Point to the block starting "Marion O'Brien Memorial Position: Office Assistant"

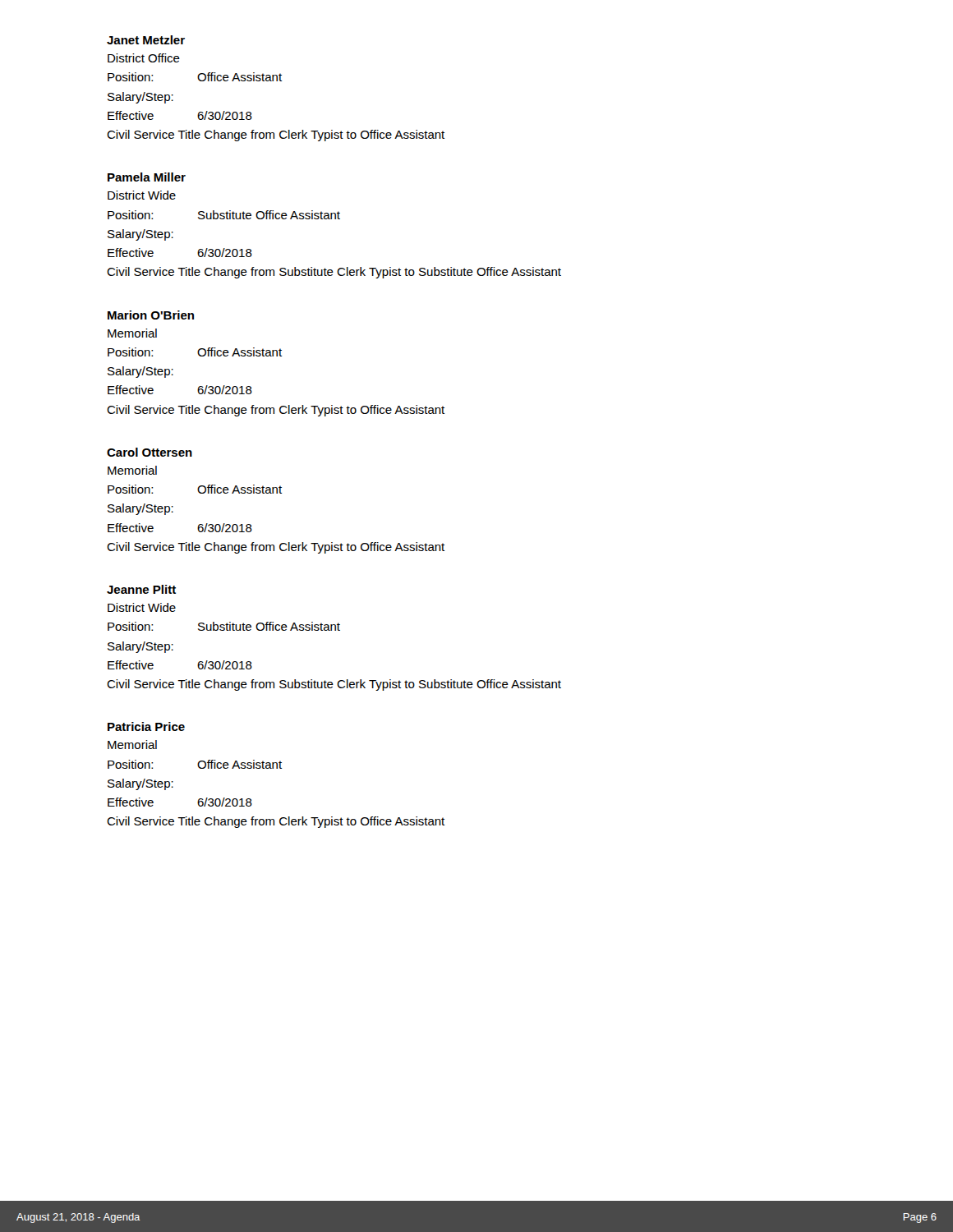(x=151, y=315)
